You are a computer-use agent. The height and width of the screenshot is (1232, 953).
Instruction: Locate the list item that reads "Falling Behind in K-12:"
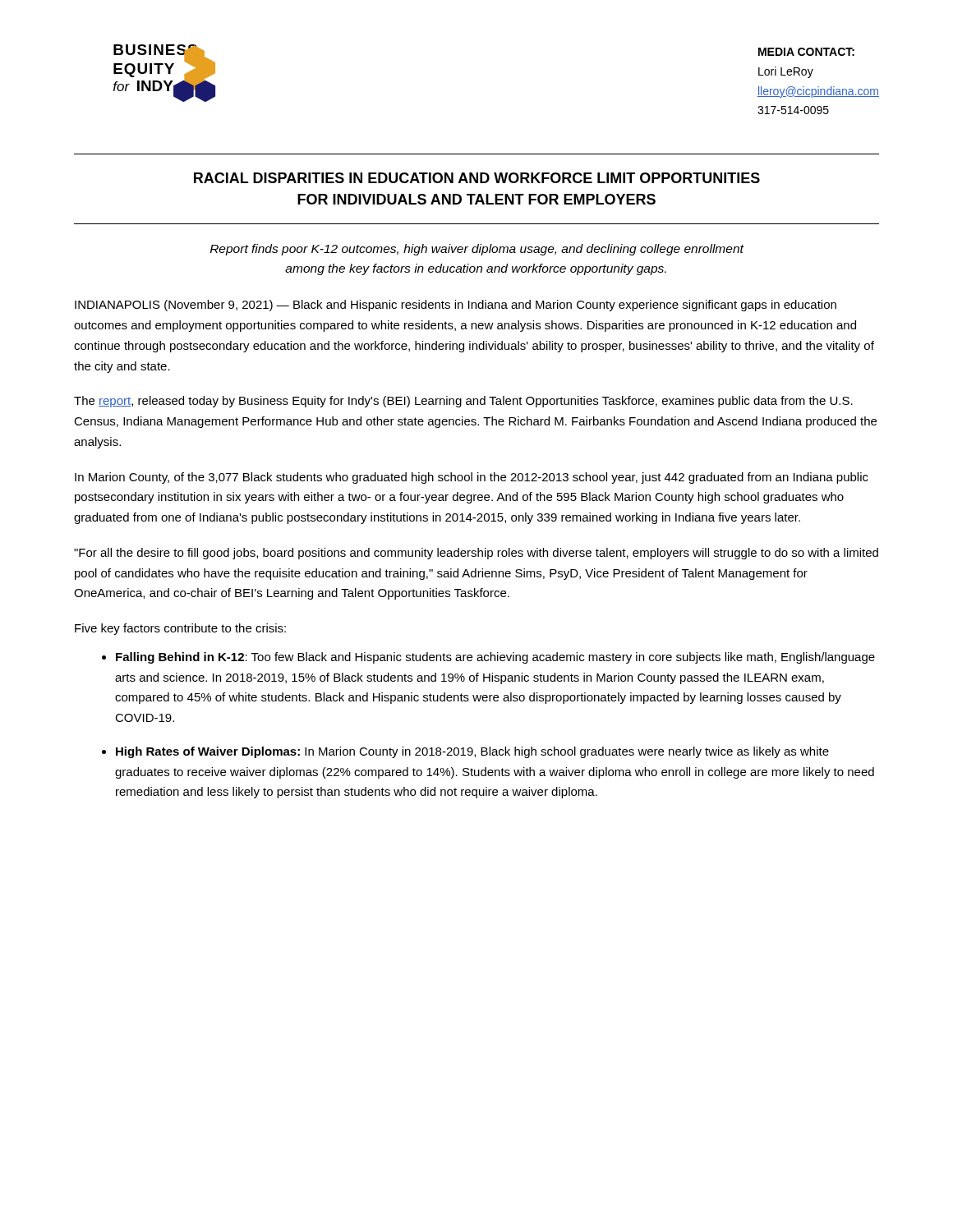tap(495, 687)
